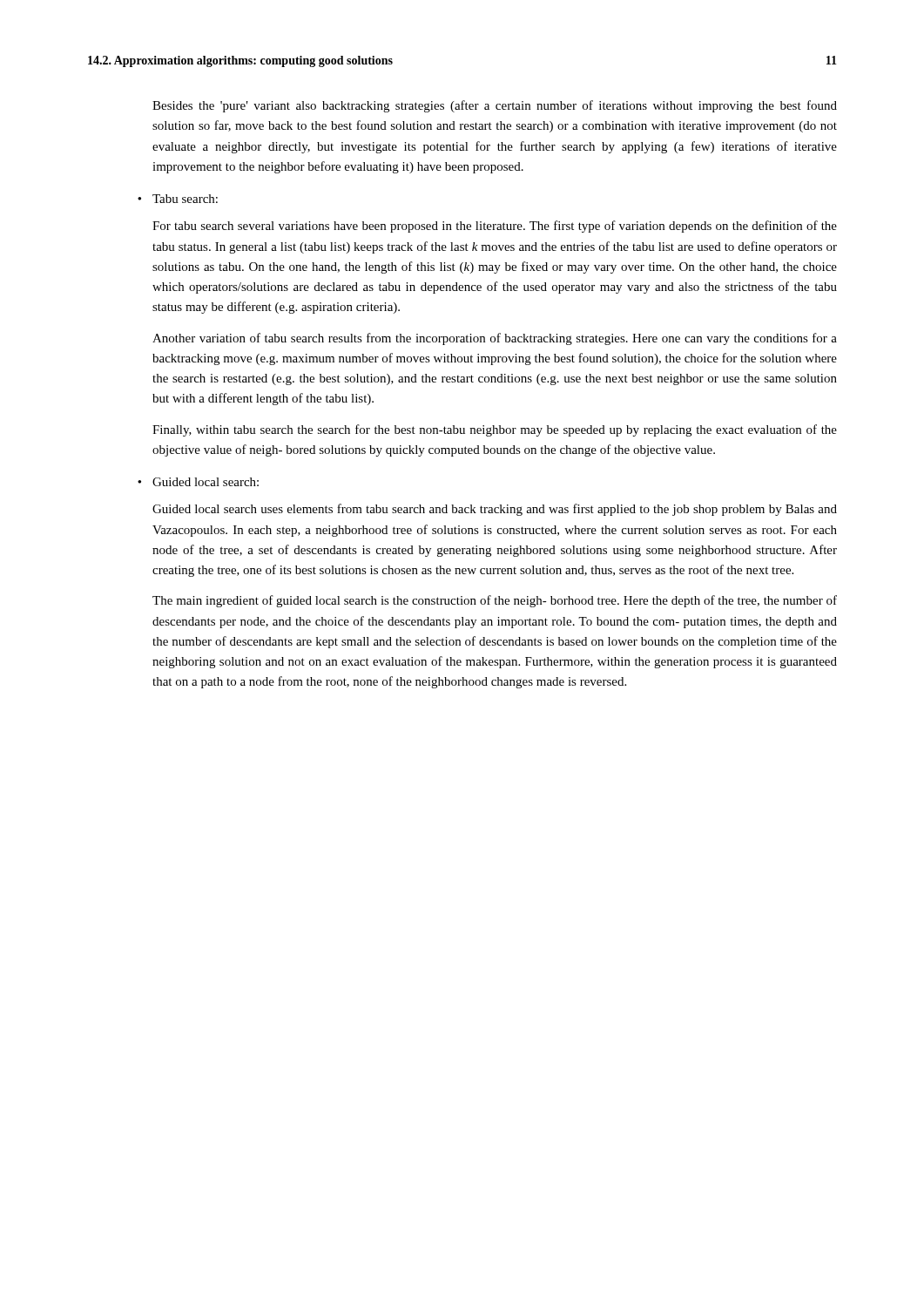Find the text block that reads "Finally, within tabu search"
This screenshot has height=1307, width=924.
(495, 439)
